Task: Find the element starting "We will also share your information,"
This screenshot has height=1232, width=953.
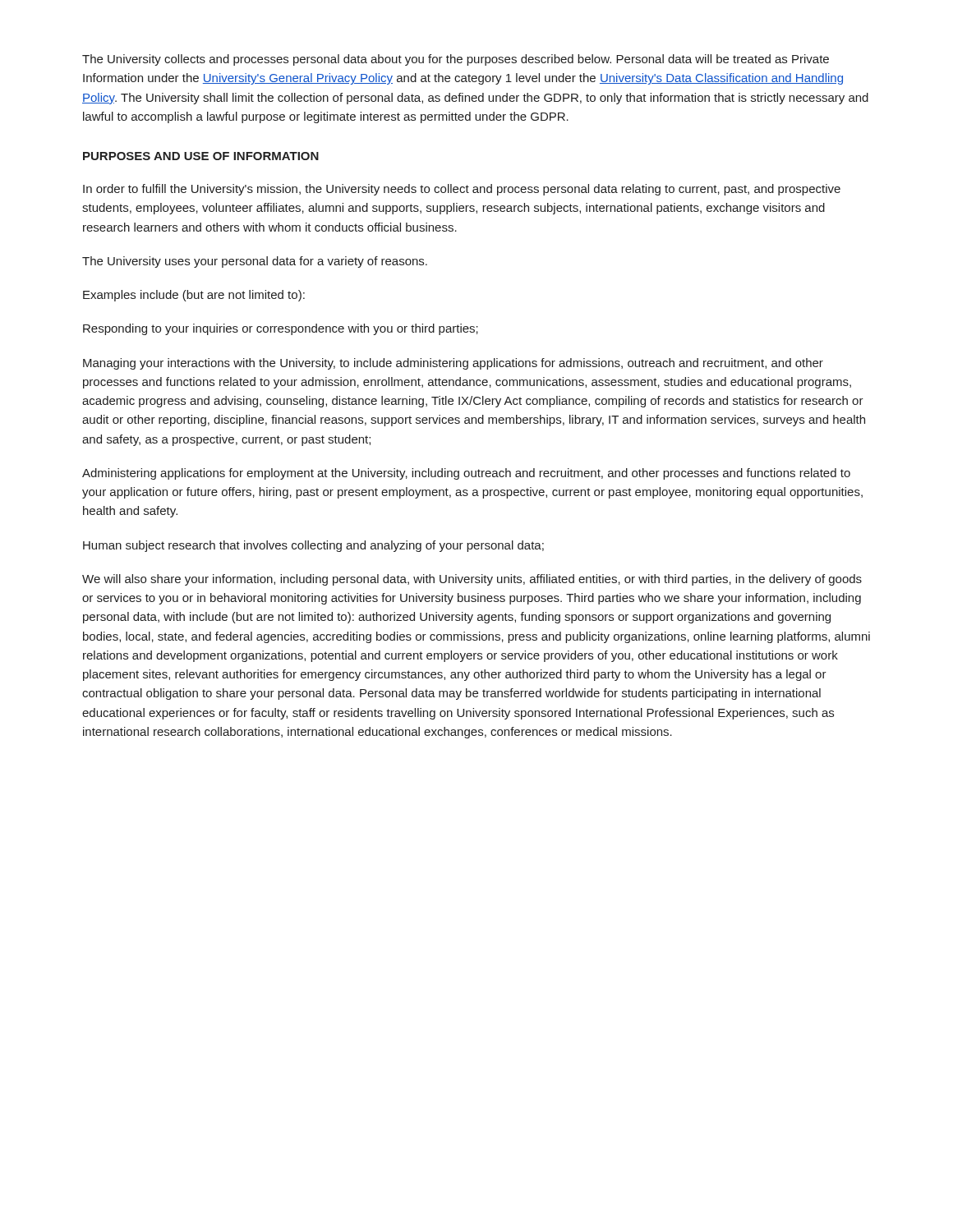Action: (476, 655)
